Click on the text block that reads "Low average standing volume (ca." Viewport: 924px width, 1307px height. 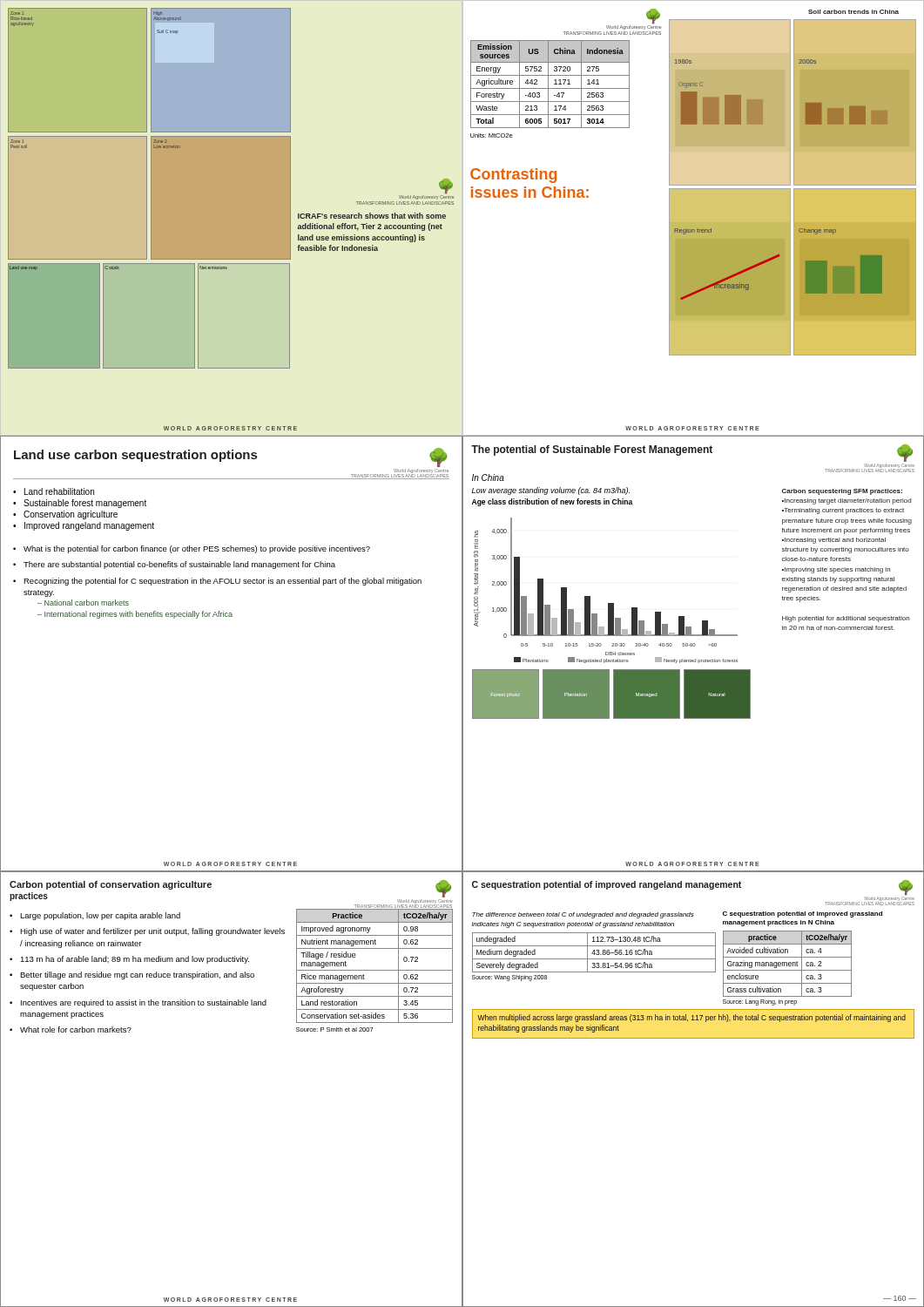coord(551,491)
